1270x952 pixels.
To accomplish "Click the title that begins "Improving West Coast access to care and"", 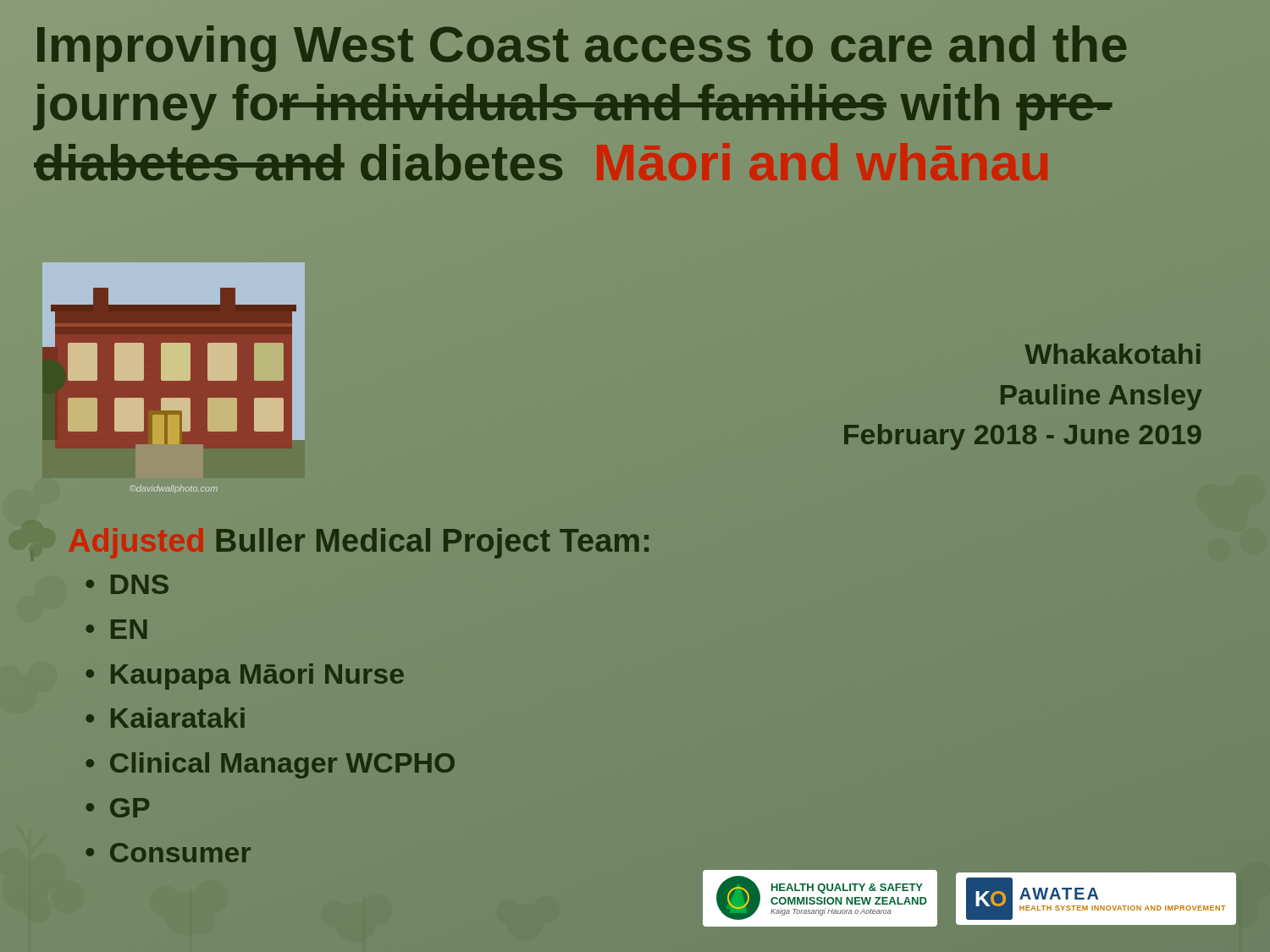I will coord(635,104).
